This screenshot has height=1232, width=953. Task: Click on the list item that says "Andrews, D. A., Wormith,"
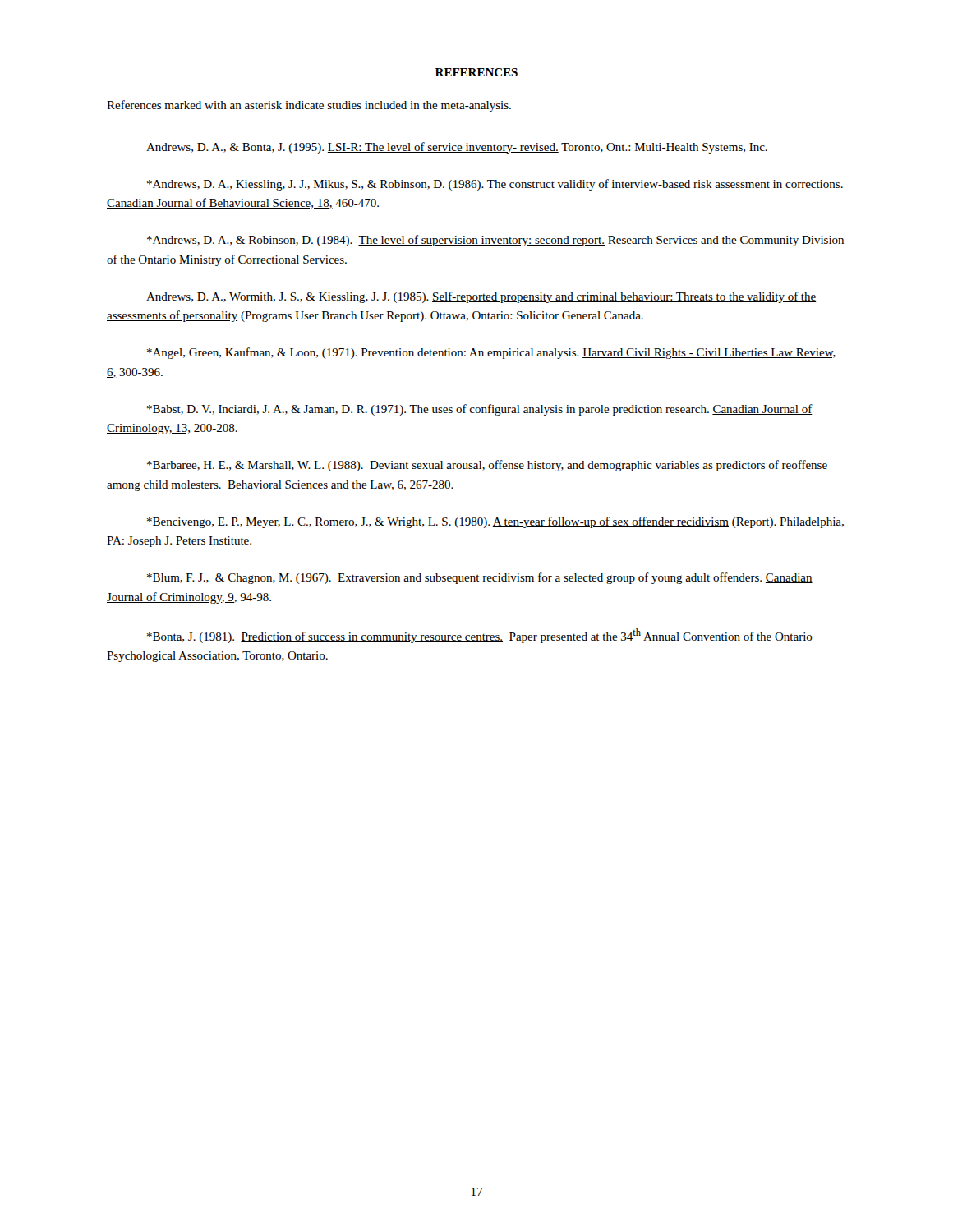coord(461,306)
